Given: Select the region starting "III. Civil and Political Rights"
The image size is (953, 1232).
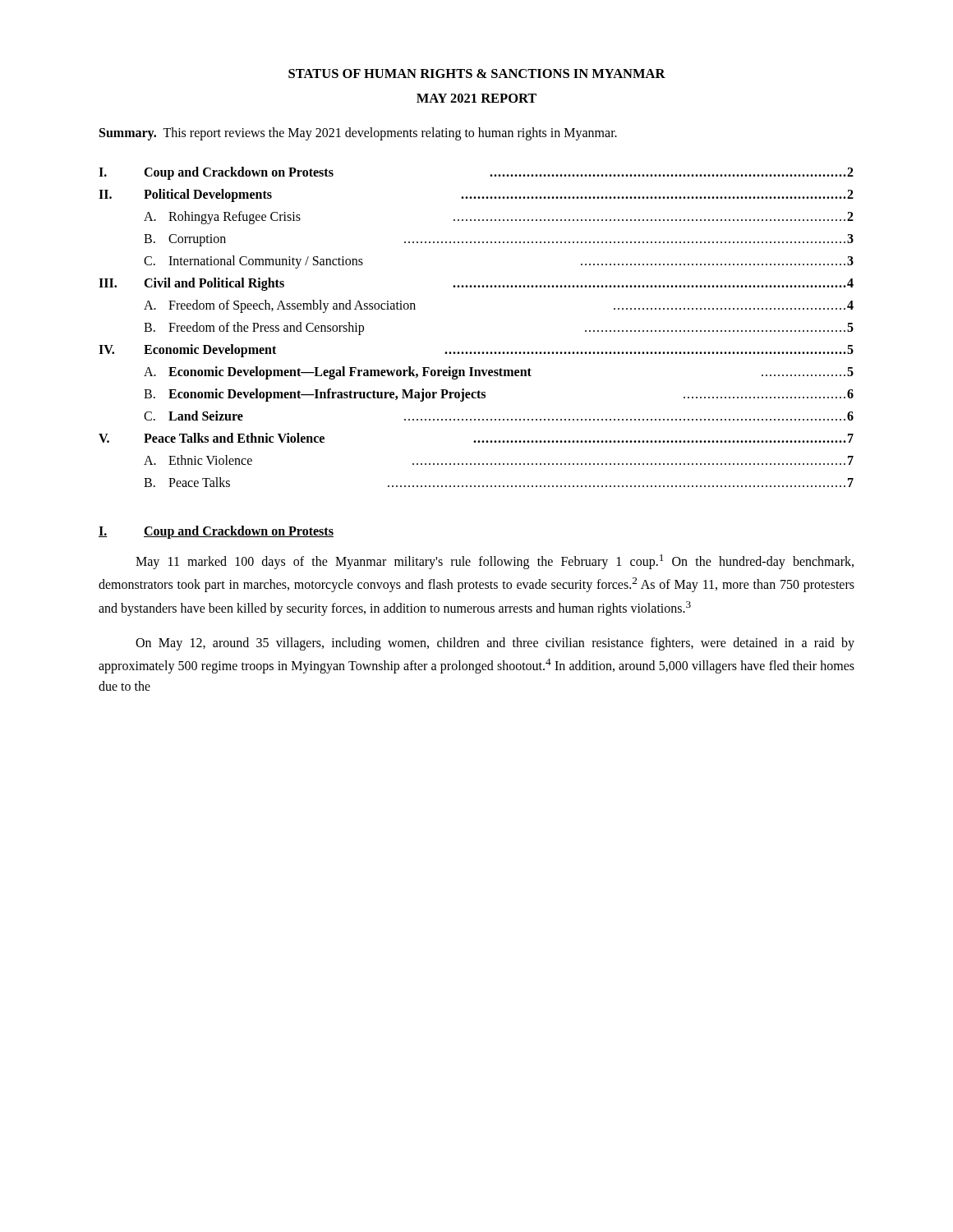Looking at the screenshot, I should (476, 284).
